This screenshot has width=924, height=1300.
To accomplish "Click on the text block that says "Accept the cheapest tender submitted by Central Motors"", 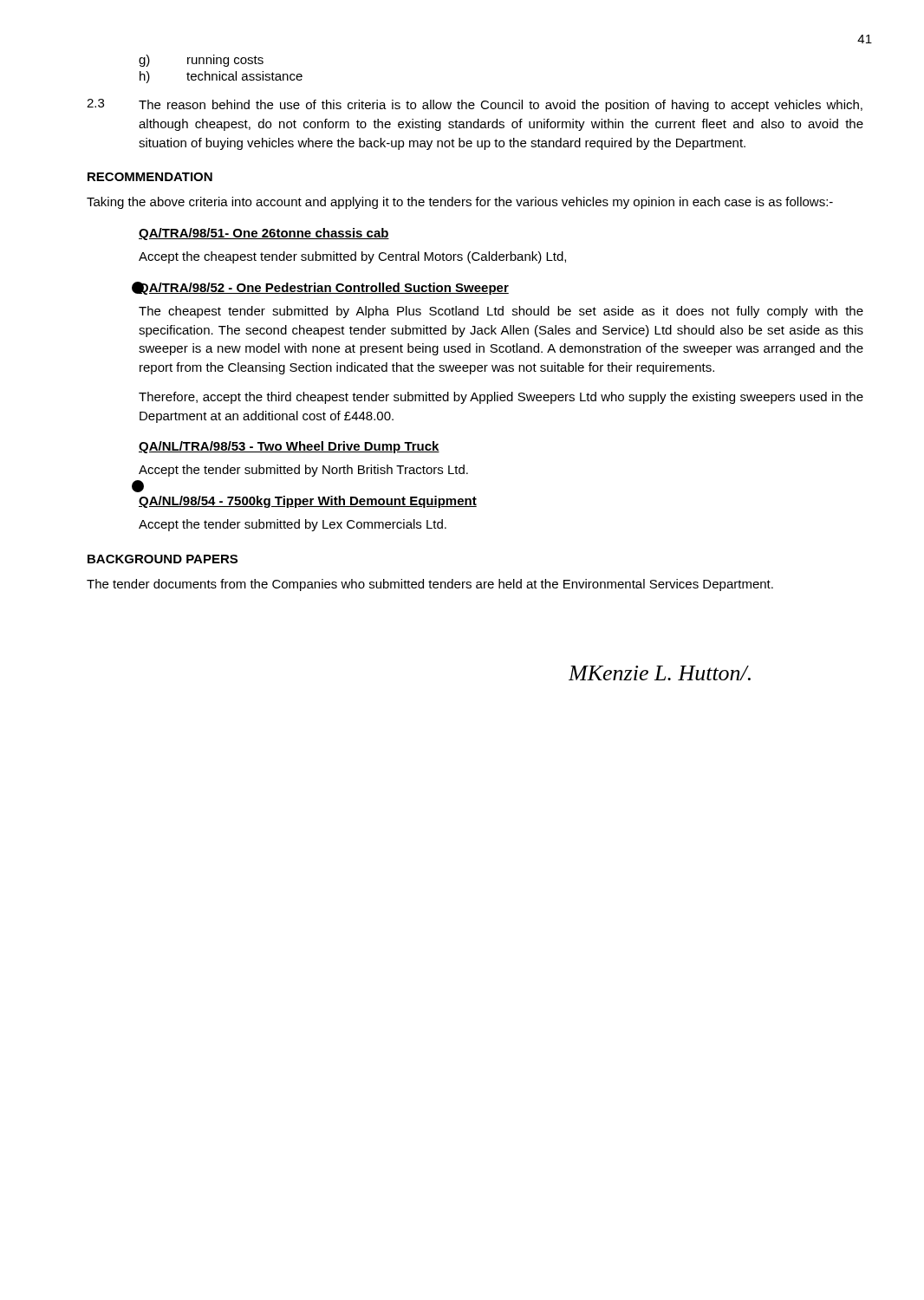I will click(353, 256).
